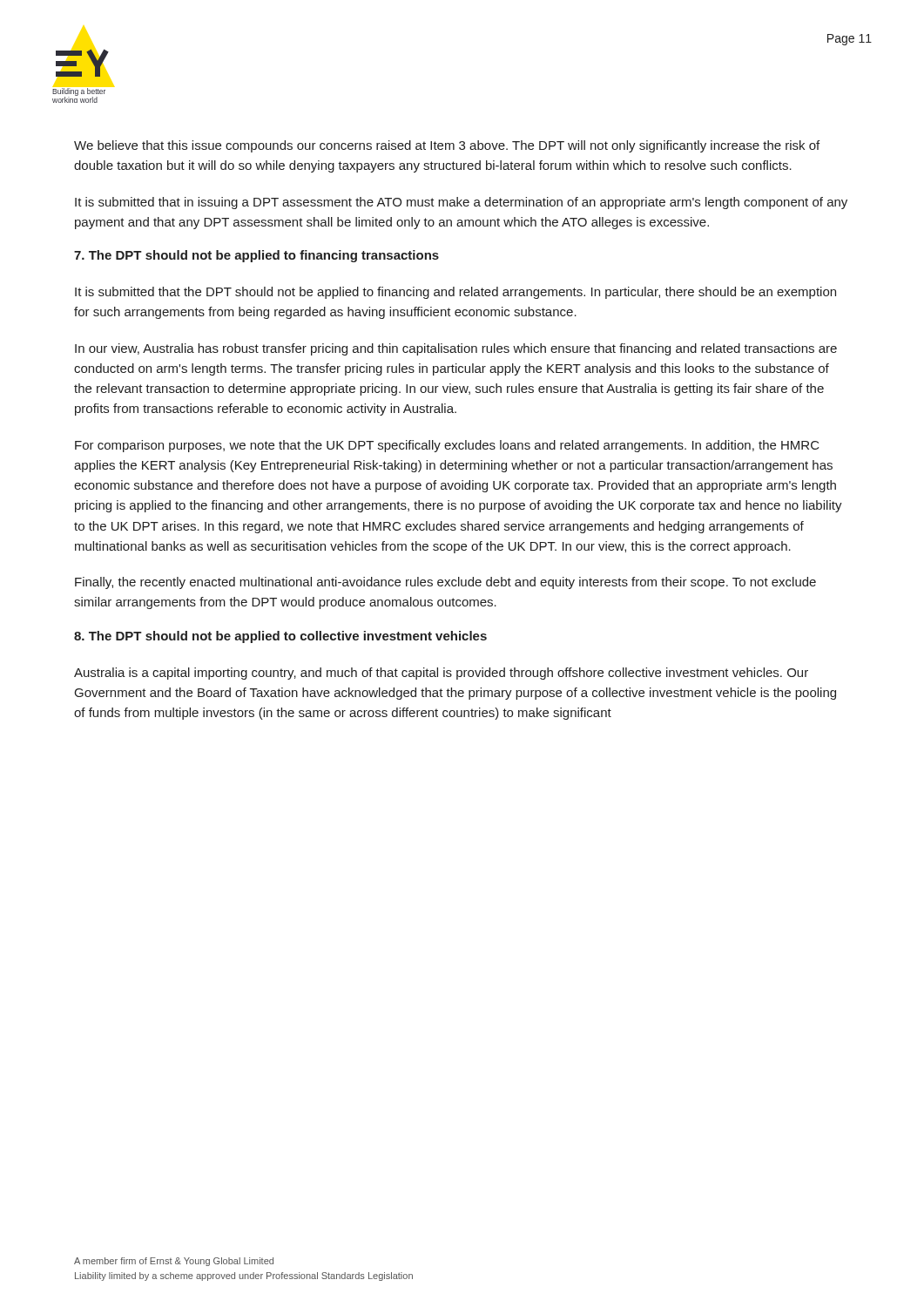The width and height of the screenshot is (924, 1307).
Task: Navigate to the text block starting "7. The DPT should not be applied"
Action: [257, 255]
